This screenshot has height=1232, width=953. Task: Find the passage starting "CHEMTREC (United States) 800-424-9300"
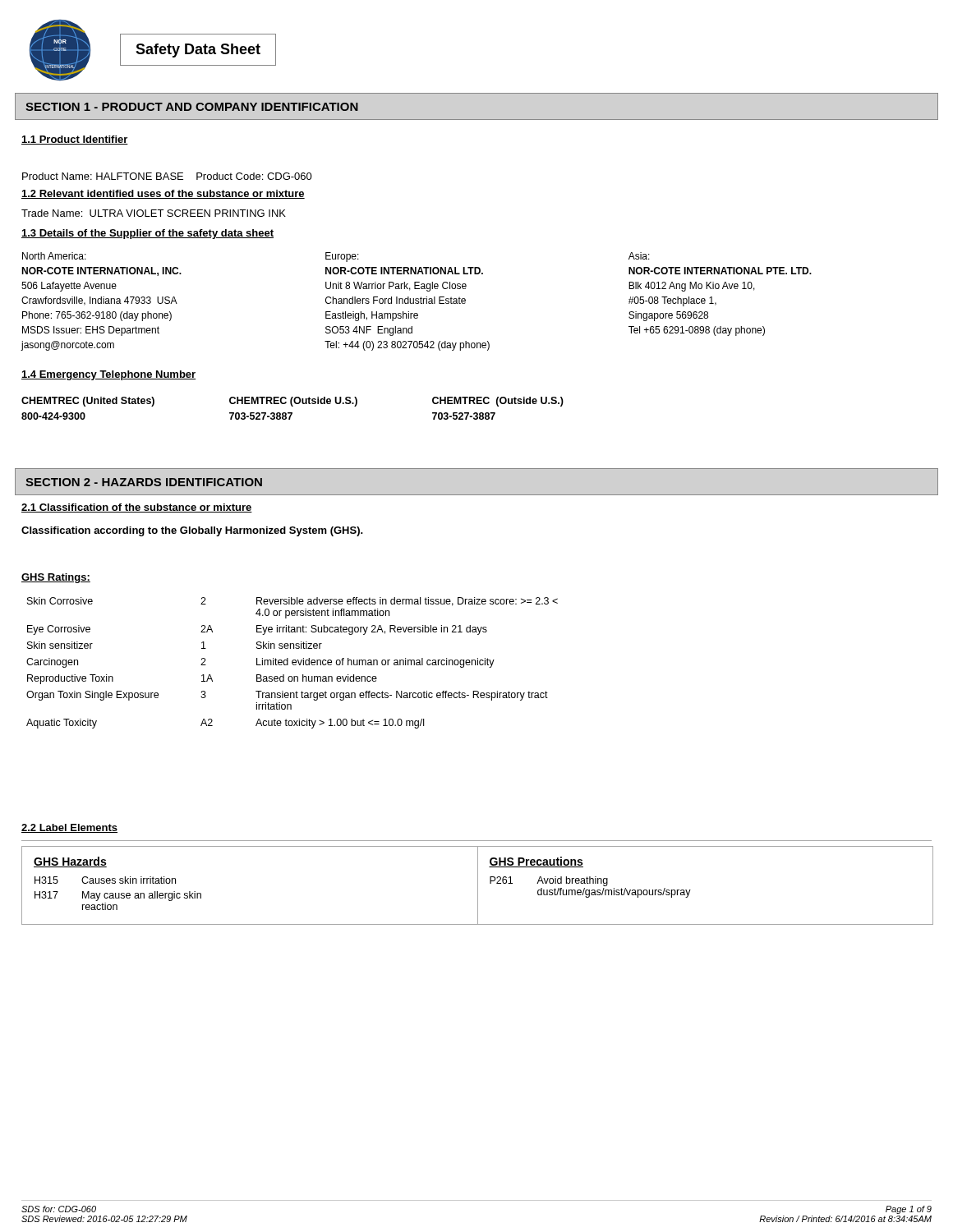tap(88, 409)
